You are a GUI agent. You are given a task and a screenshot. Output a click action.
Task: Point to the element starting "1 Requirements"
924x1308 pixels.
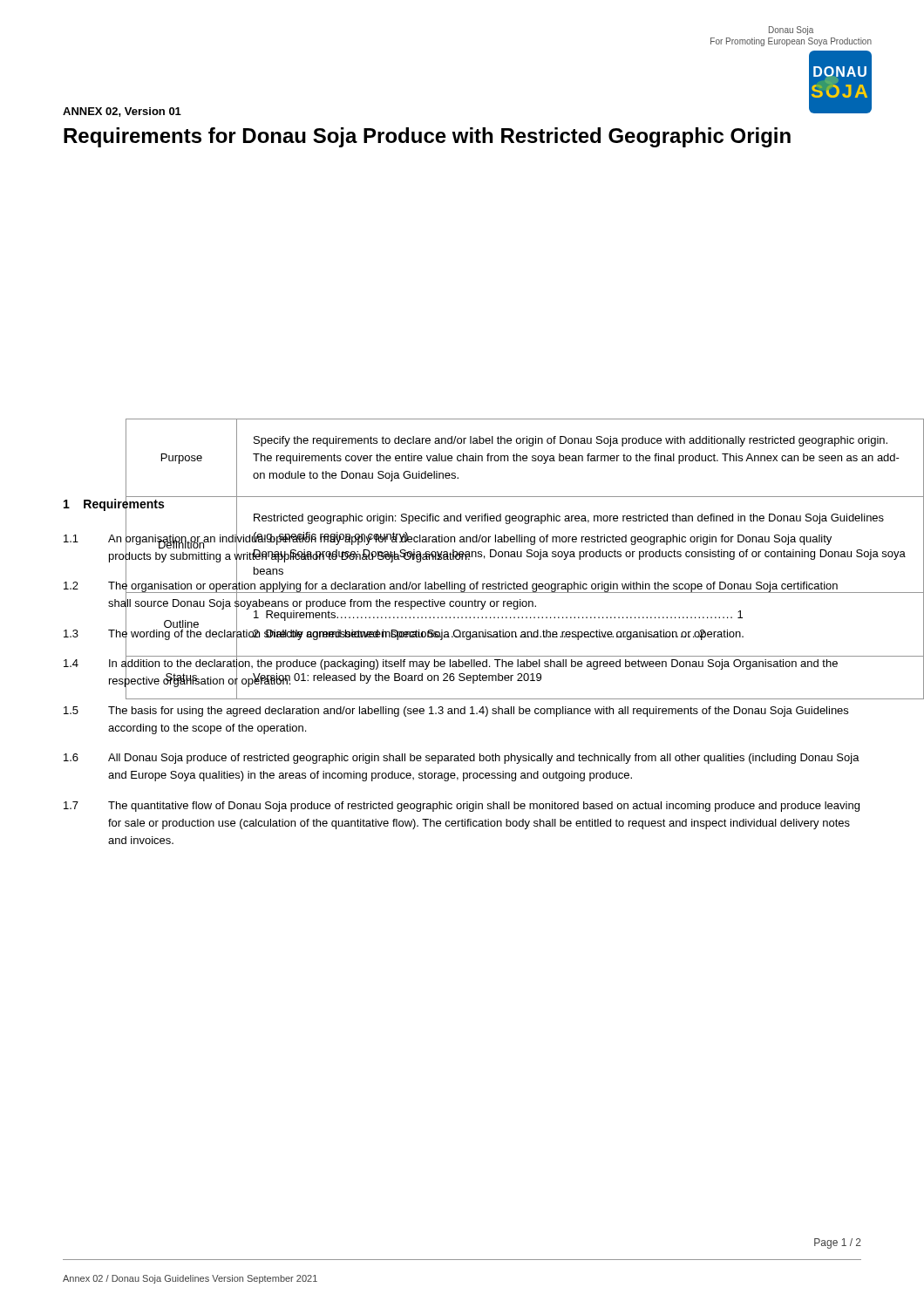[114, 504]
